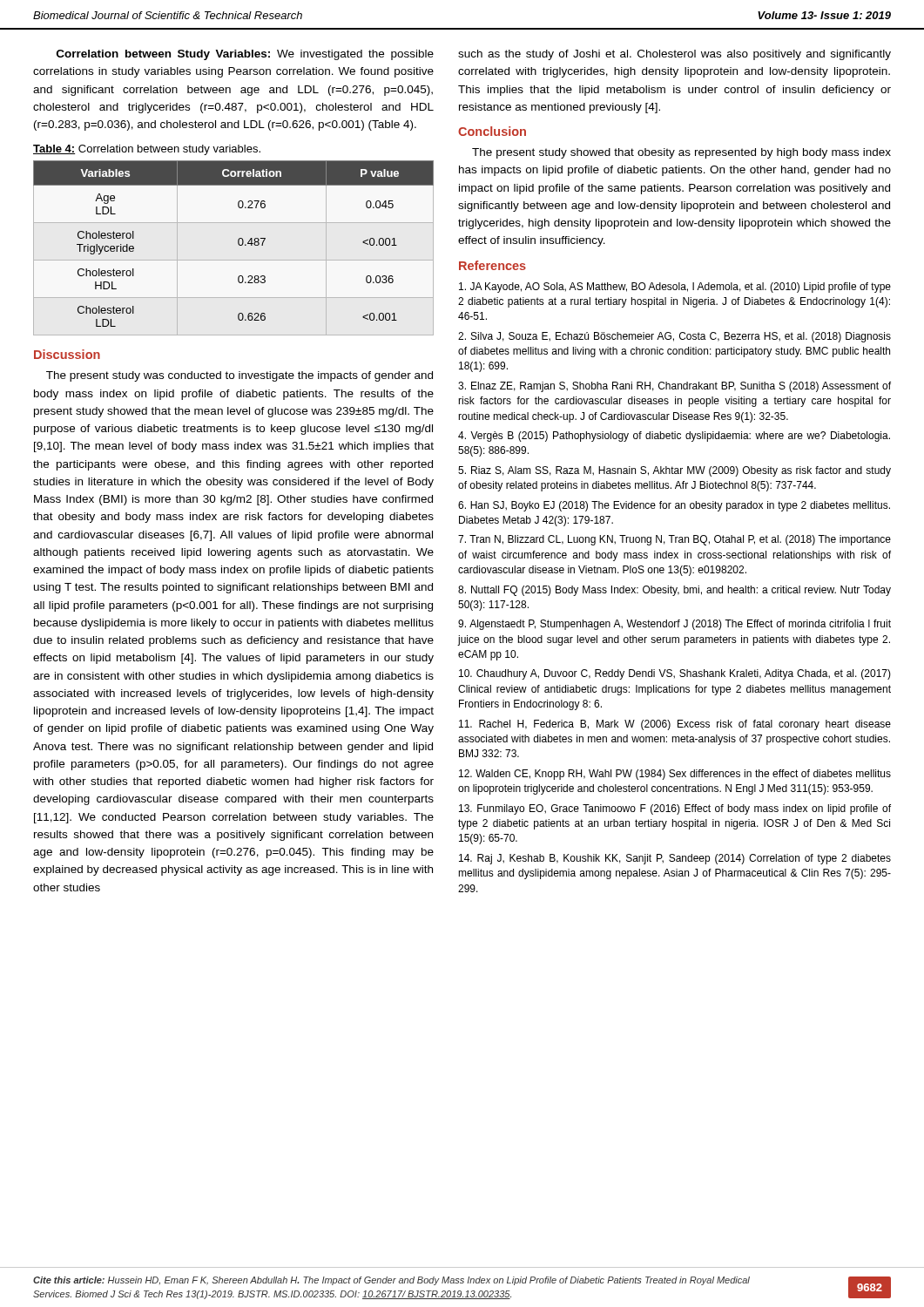This screenshot has width=924, height=1307.
Task: Click on the text block containing "The present study showed"
Action: tap(675, 197)
